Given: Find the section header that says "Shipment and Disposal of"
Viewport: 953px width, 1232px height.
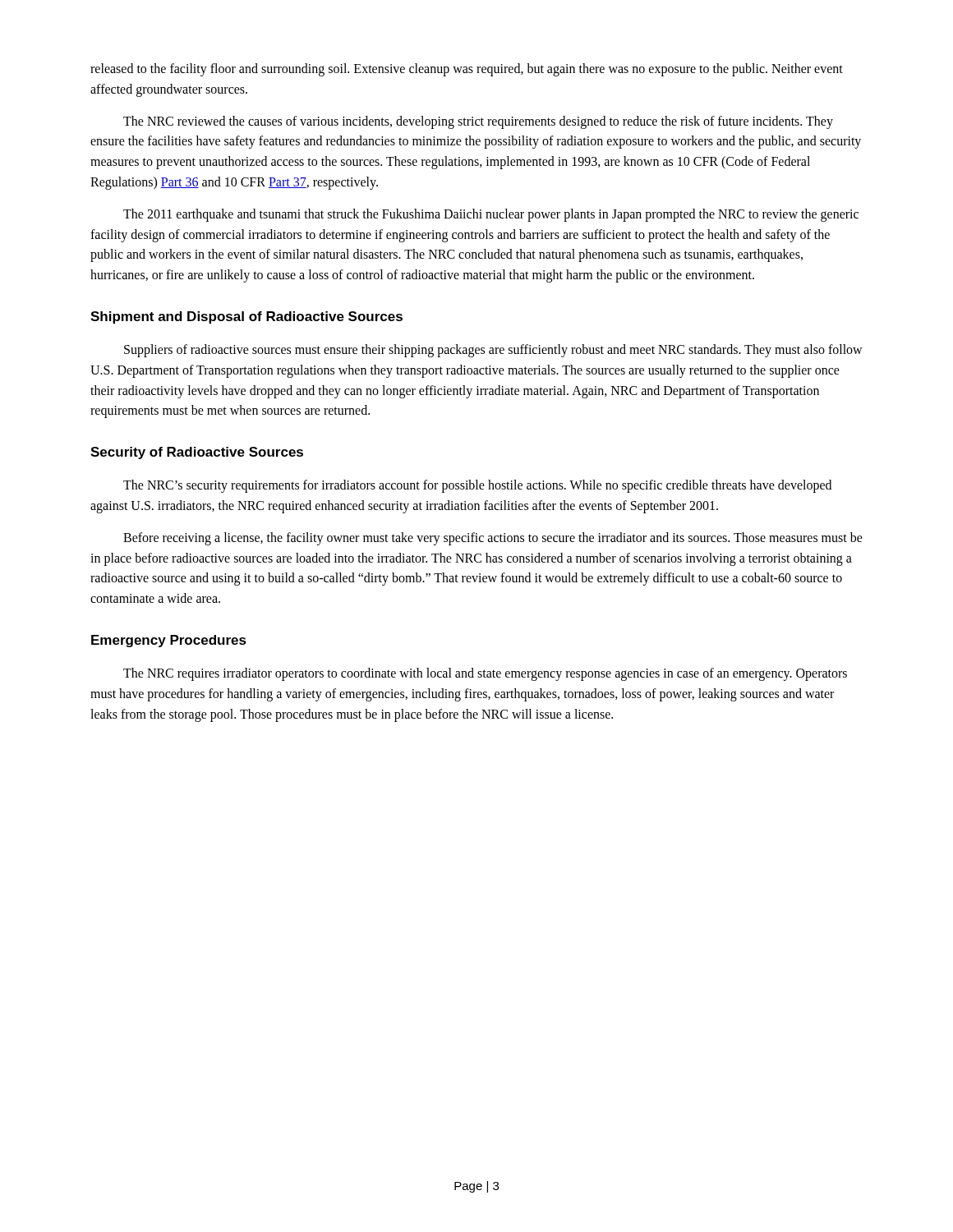Looking at the screenshot, I should 247,317.
